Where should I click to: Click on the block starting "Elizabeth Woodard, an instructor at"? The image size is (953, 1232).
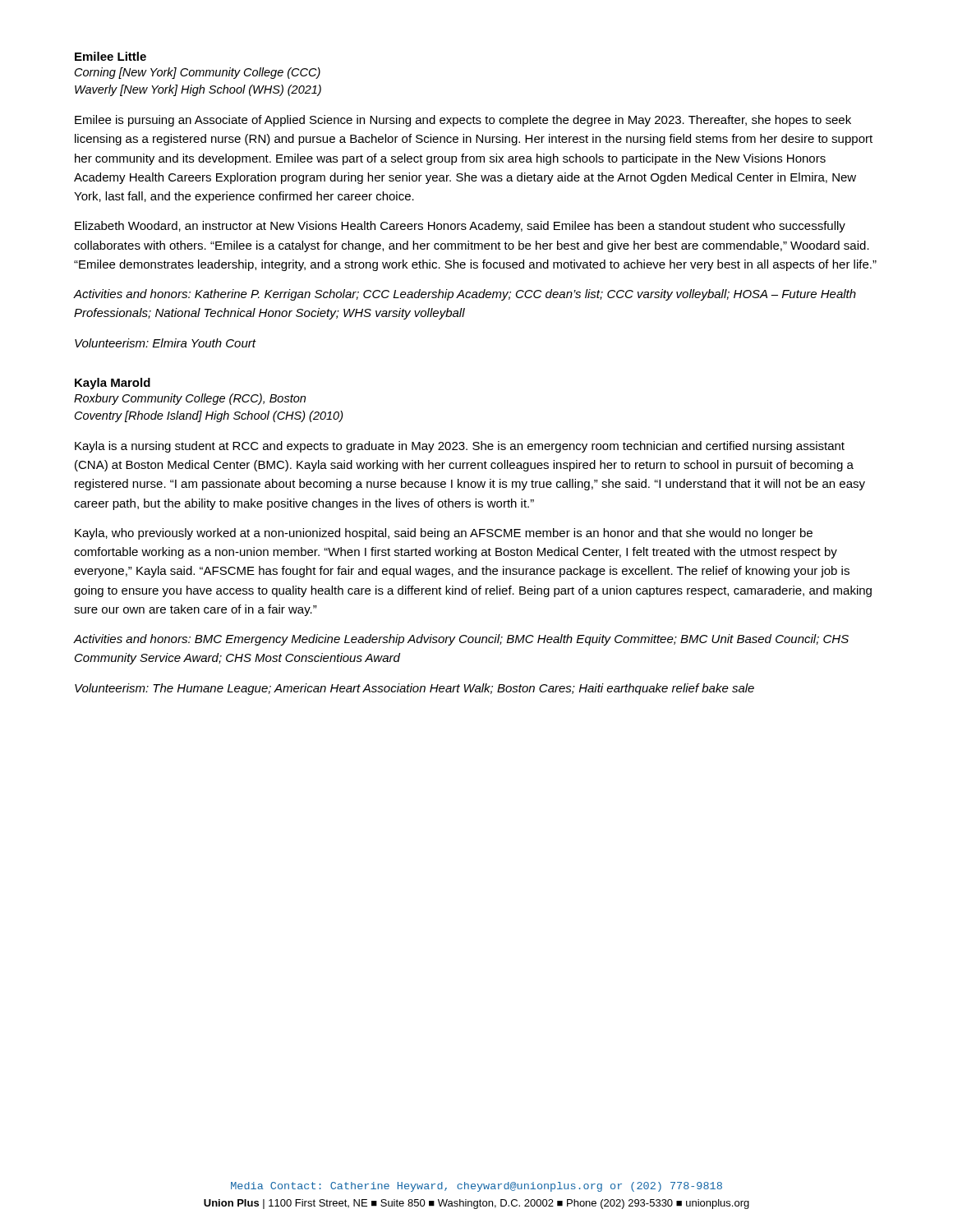pyautogui.click(x=476, y=245)
